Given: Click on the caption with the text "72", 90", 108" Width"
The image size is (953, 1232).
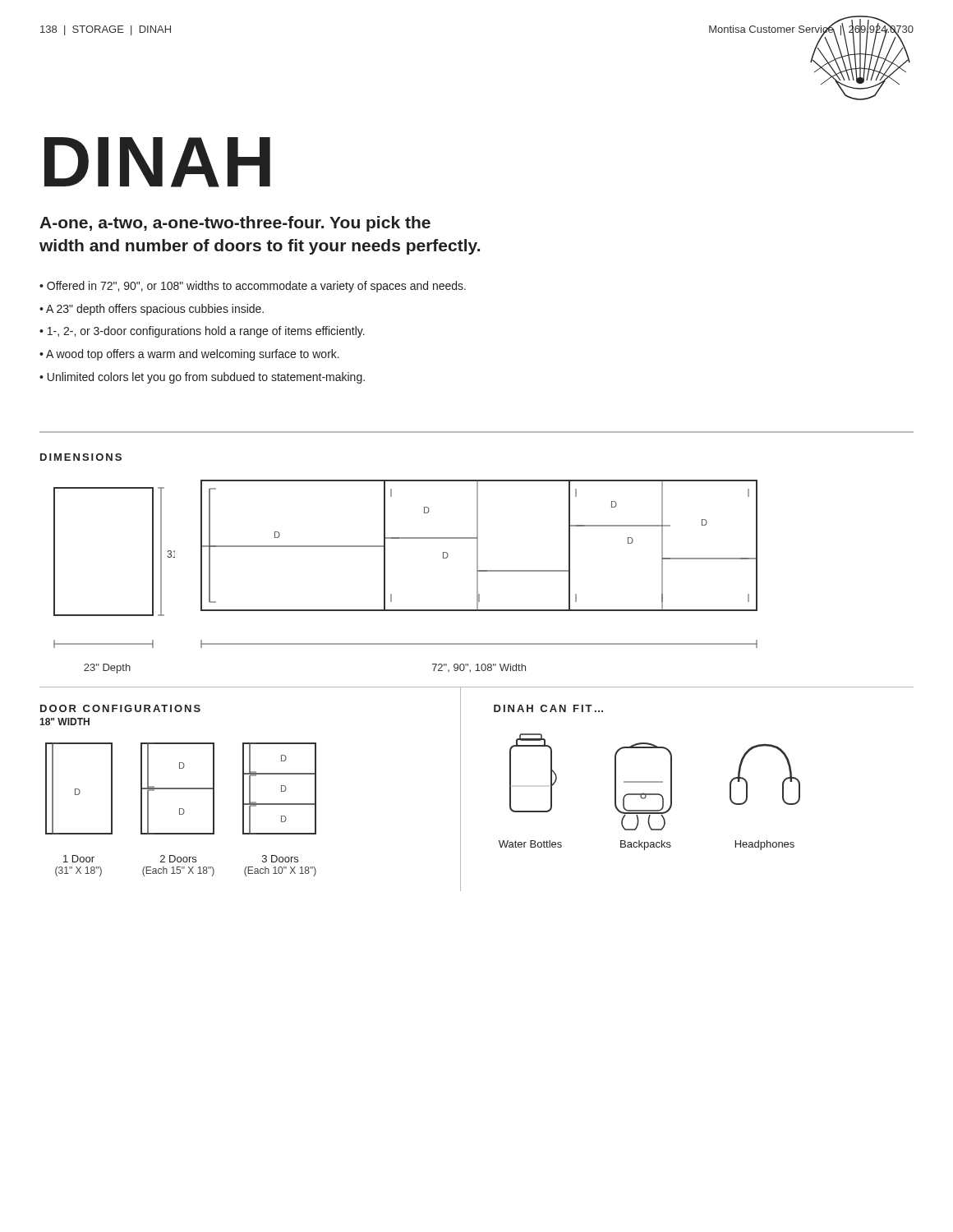Looking at the screenshot, I should click(479, 667).
